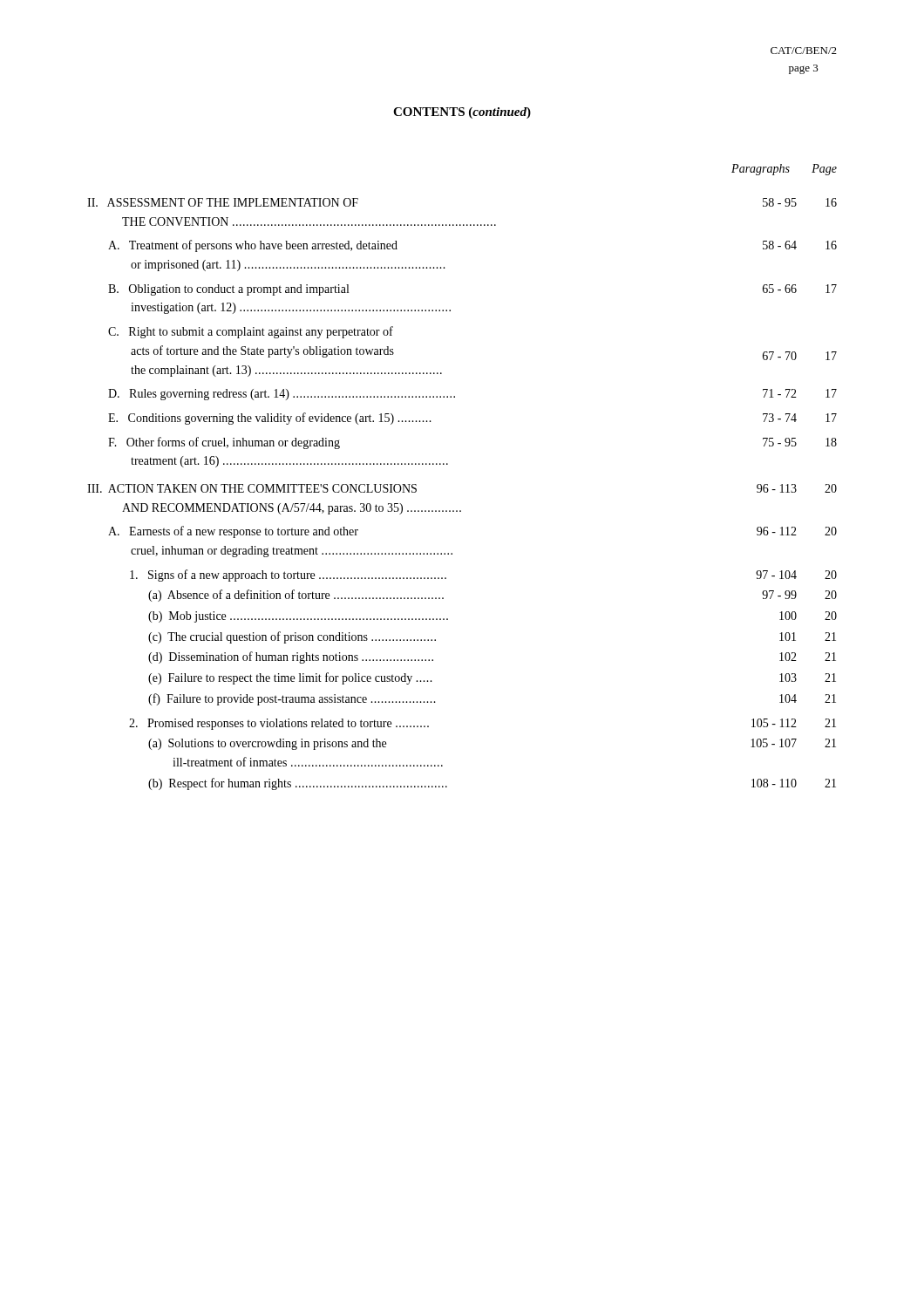This screenshot has width=924, height=1308.
Task: Locate the list item with the text "A. Earnests of"
Action: tap(240, 531)
